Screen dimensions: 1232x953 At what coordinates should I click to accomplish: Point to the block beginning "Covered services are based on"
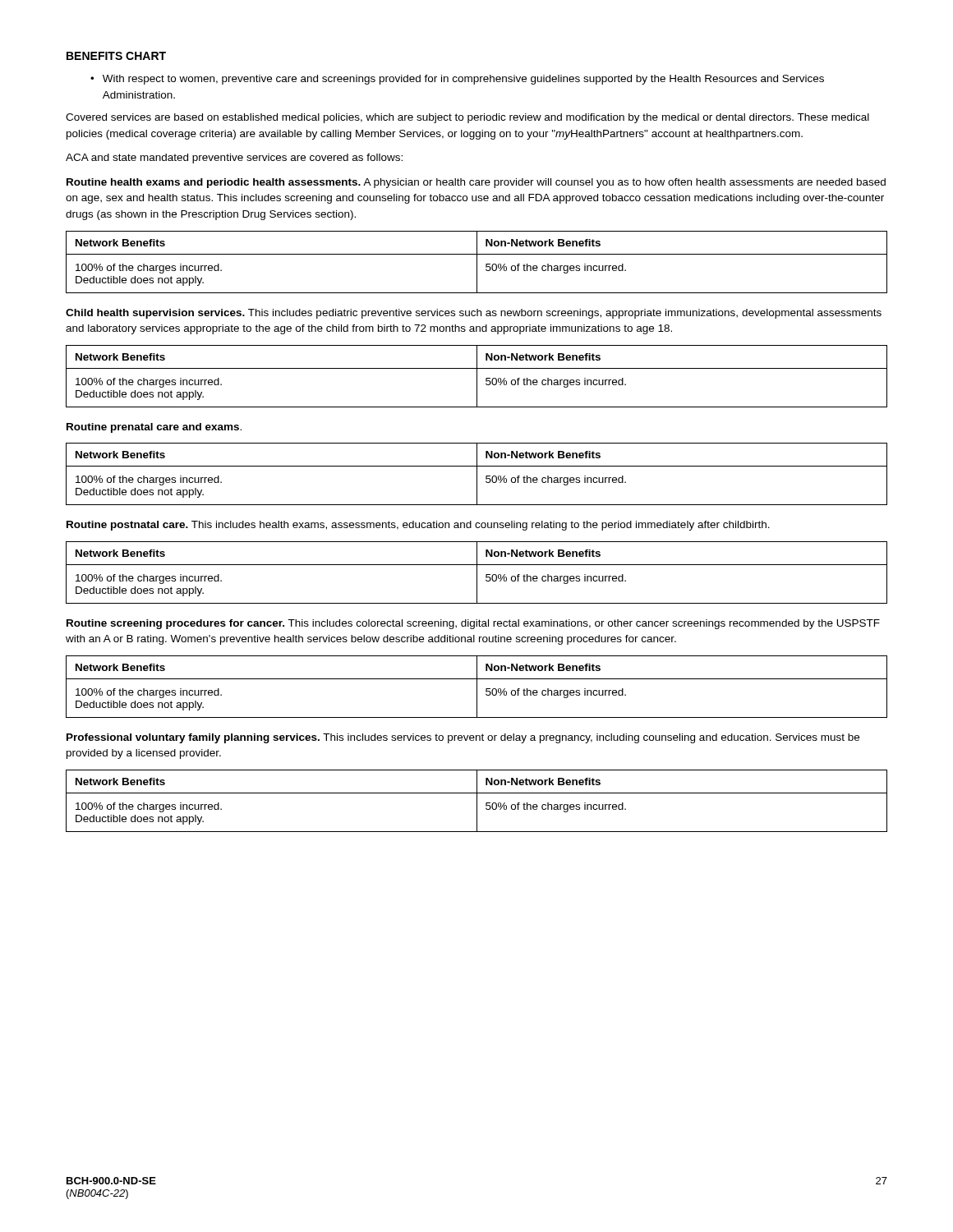pos(468,125)
